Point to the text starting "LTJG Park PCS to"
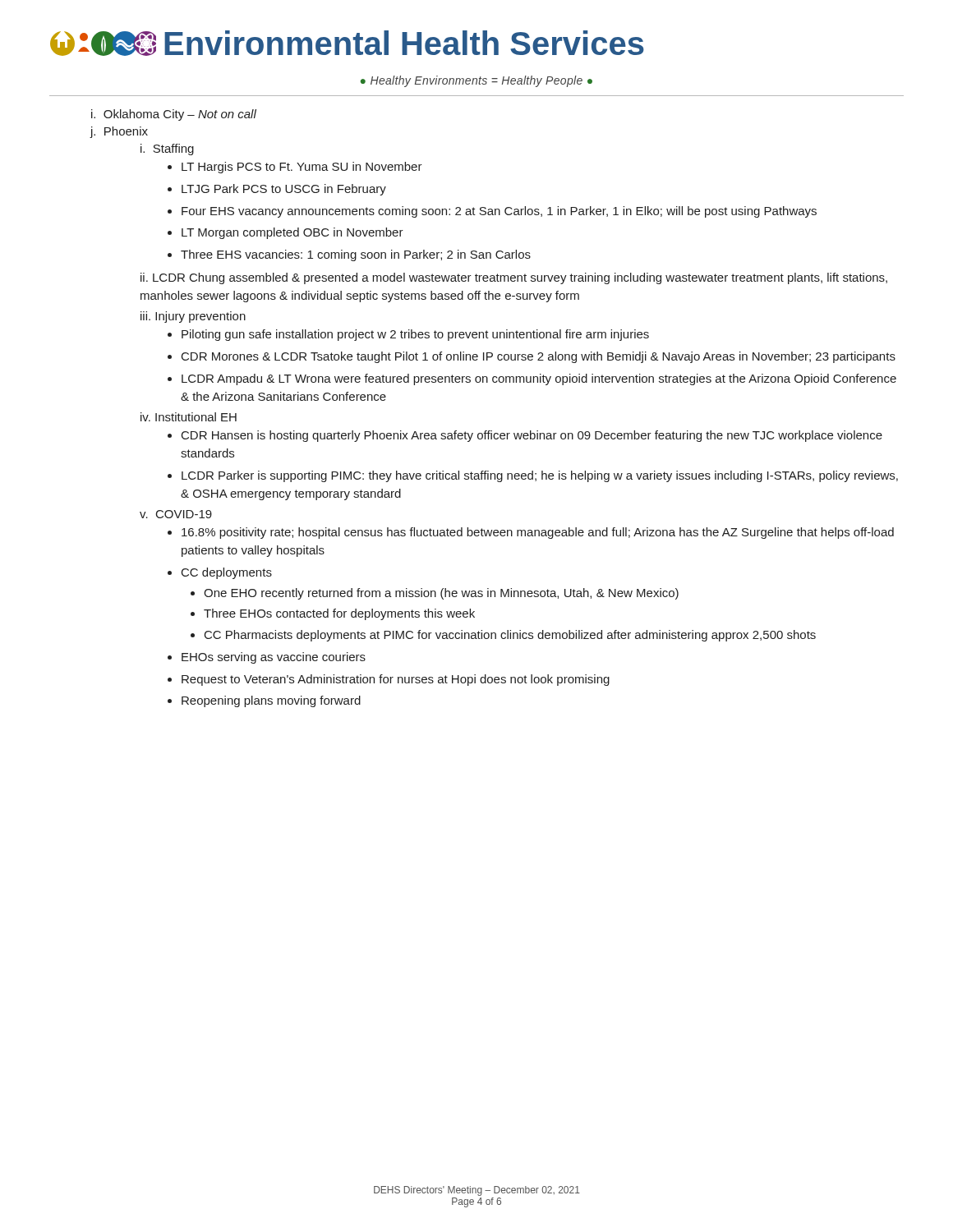 tap(283, 188)
